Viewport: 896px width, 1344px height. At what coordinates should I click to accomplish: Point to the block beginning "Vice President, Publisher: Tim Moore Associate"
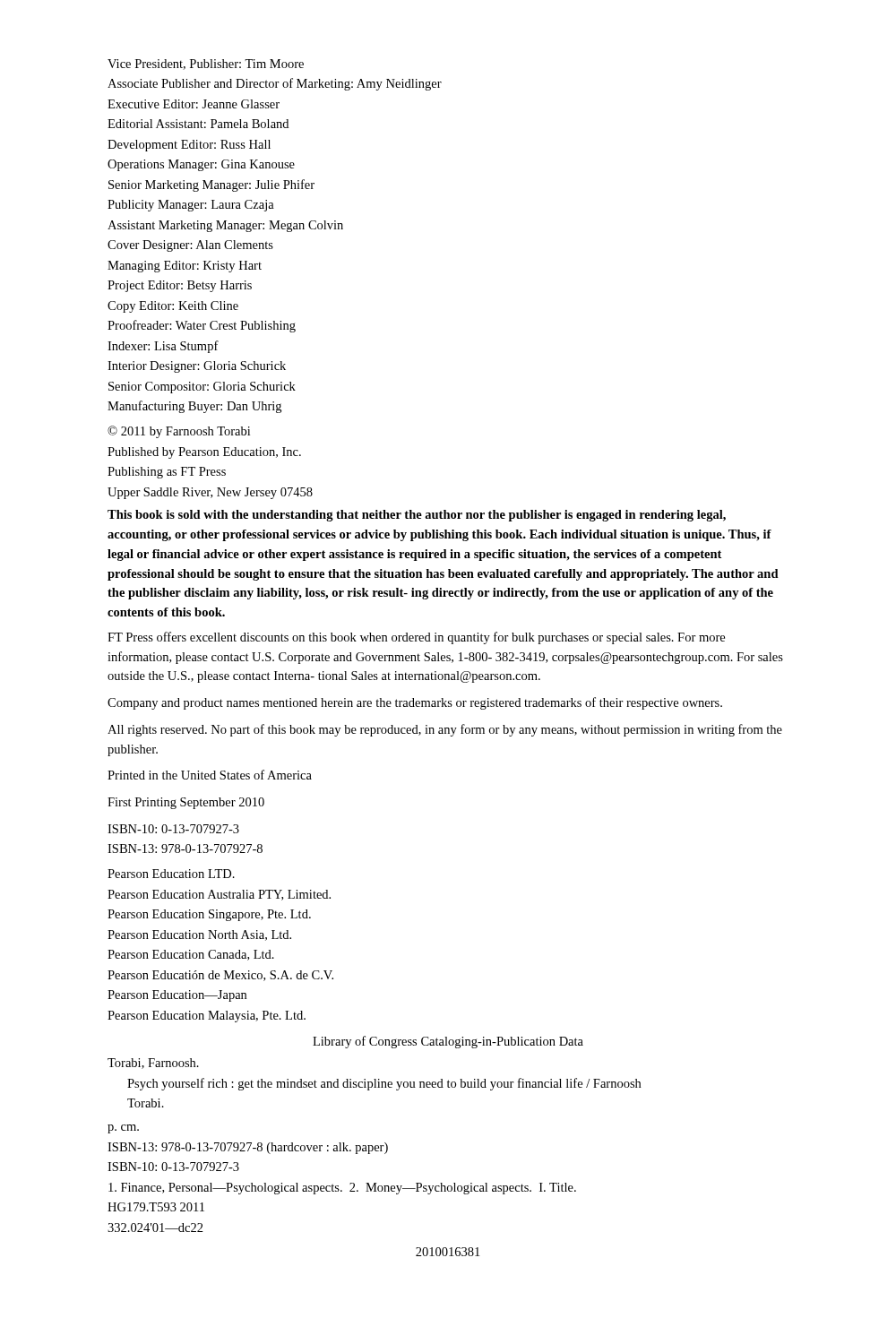206,65
